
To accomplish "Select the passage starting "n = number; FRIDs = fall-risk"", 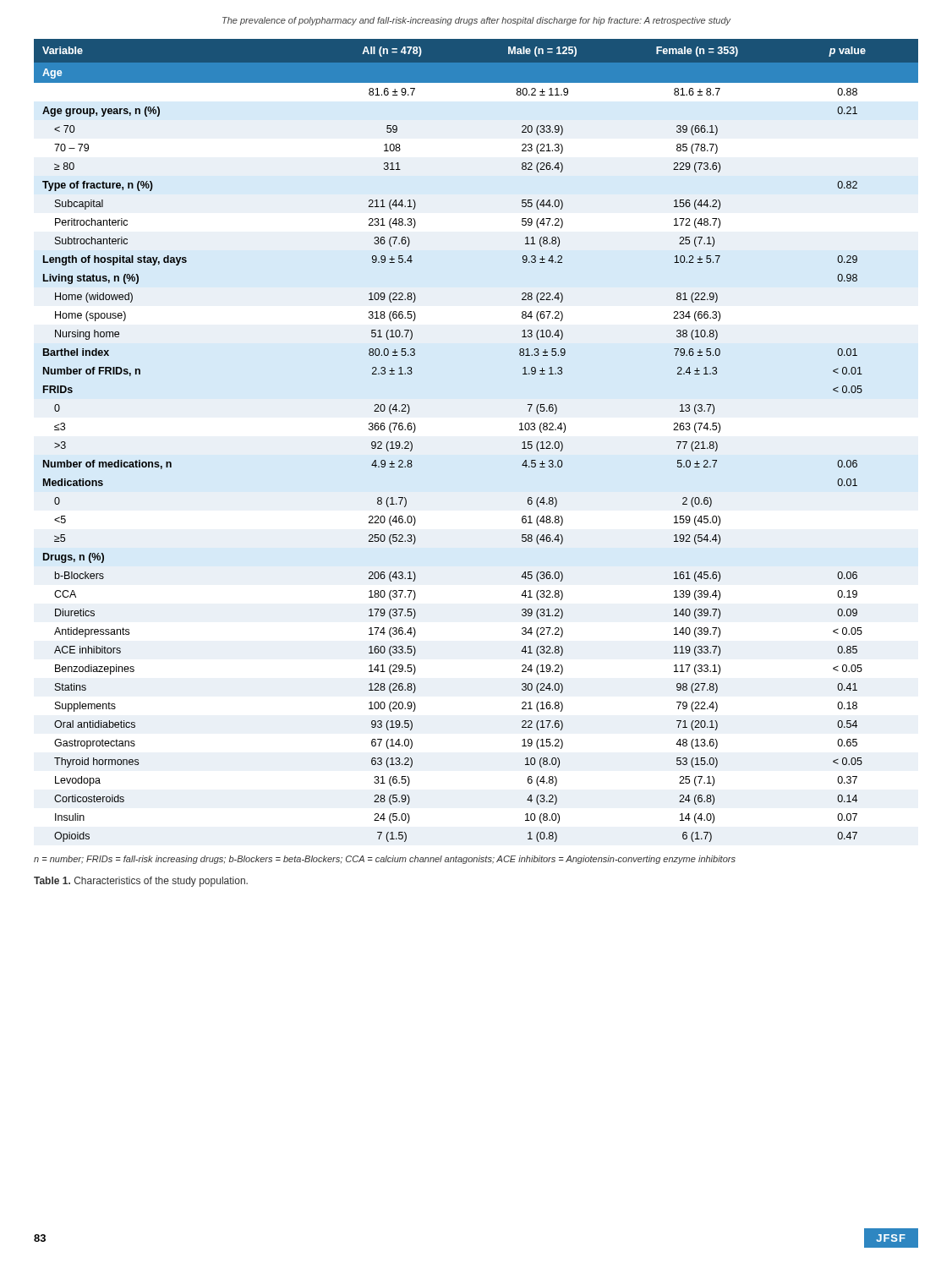I will [385, 859].
